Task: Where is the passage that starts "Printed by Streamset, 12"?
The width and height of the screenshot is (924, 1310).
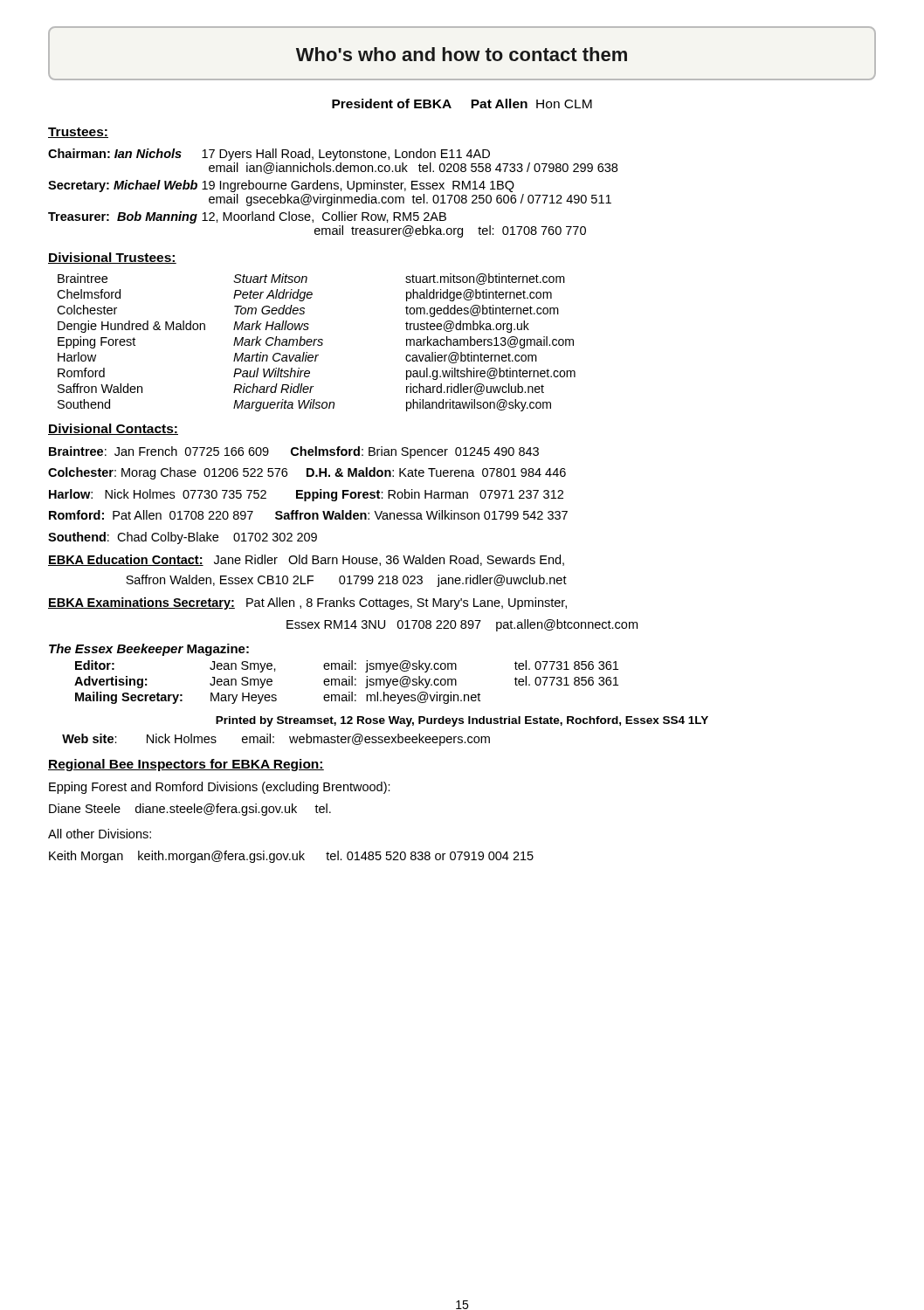Action: point(462,720)
